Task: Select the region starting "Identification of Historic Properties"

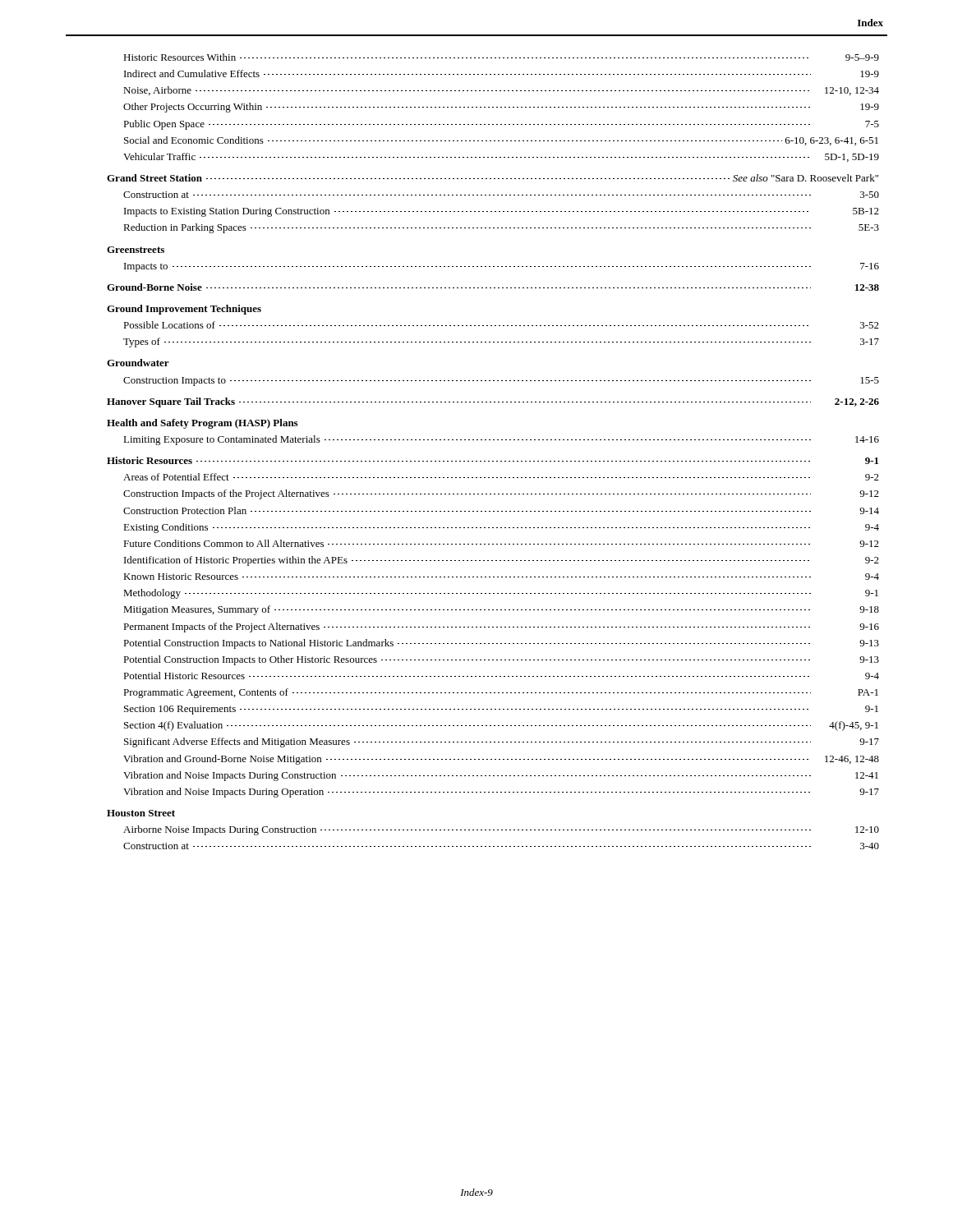Action: pos(501,560)
